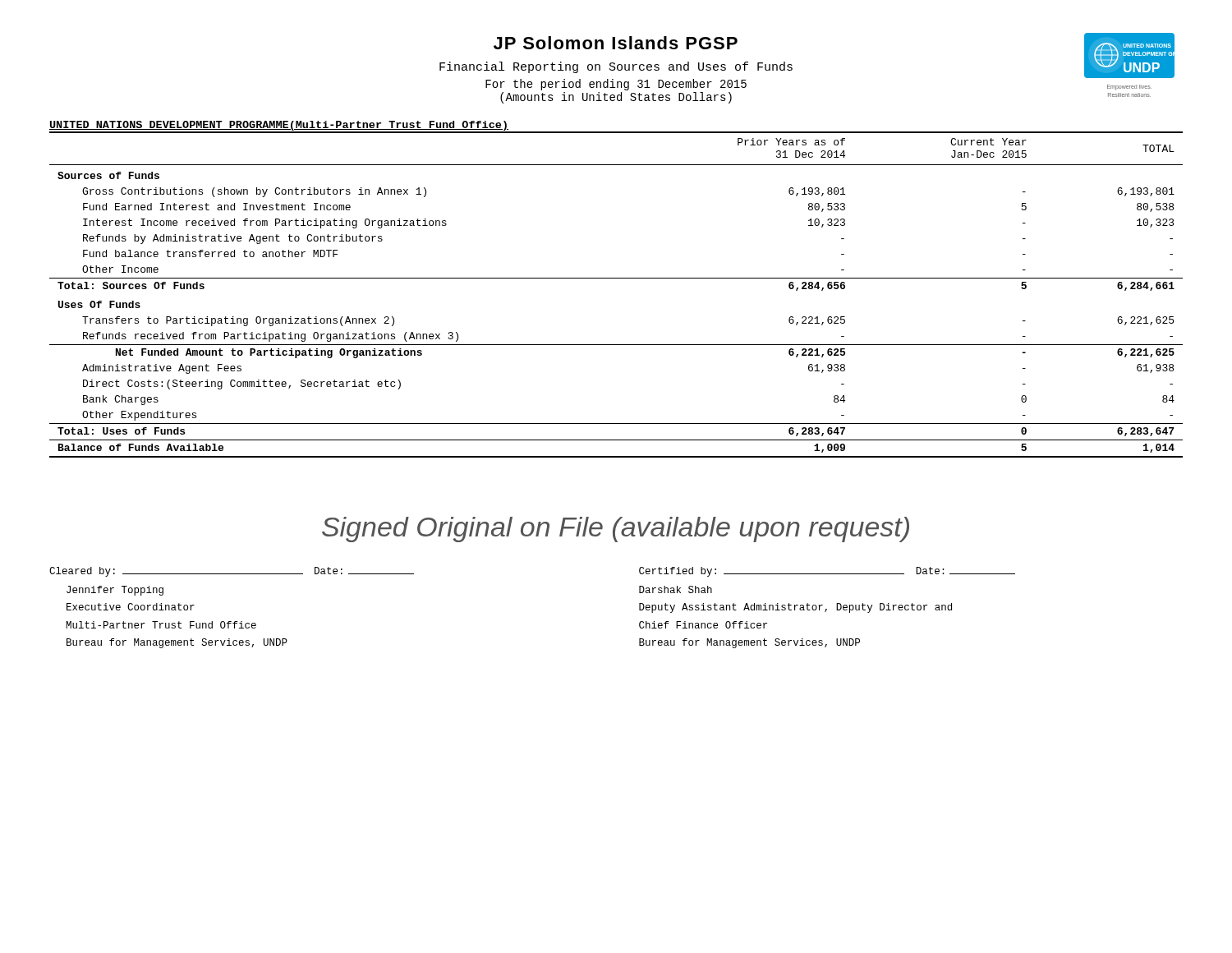Select the table that reads "Other Income"

tap(616, 295)
